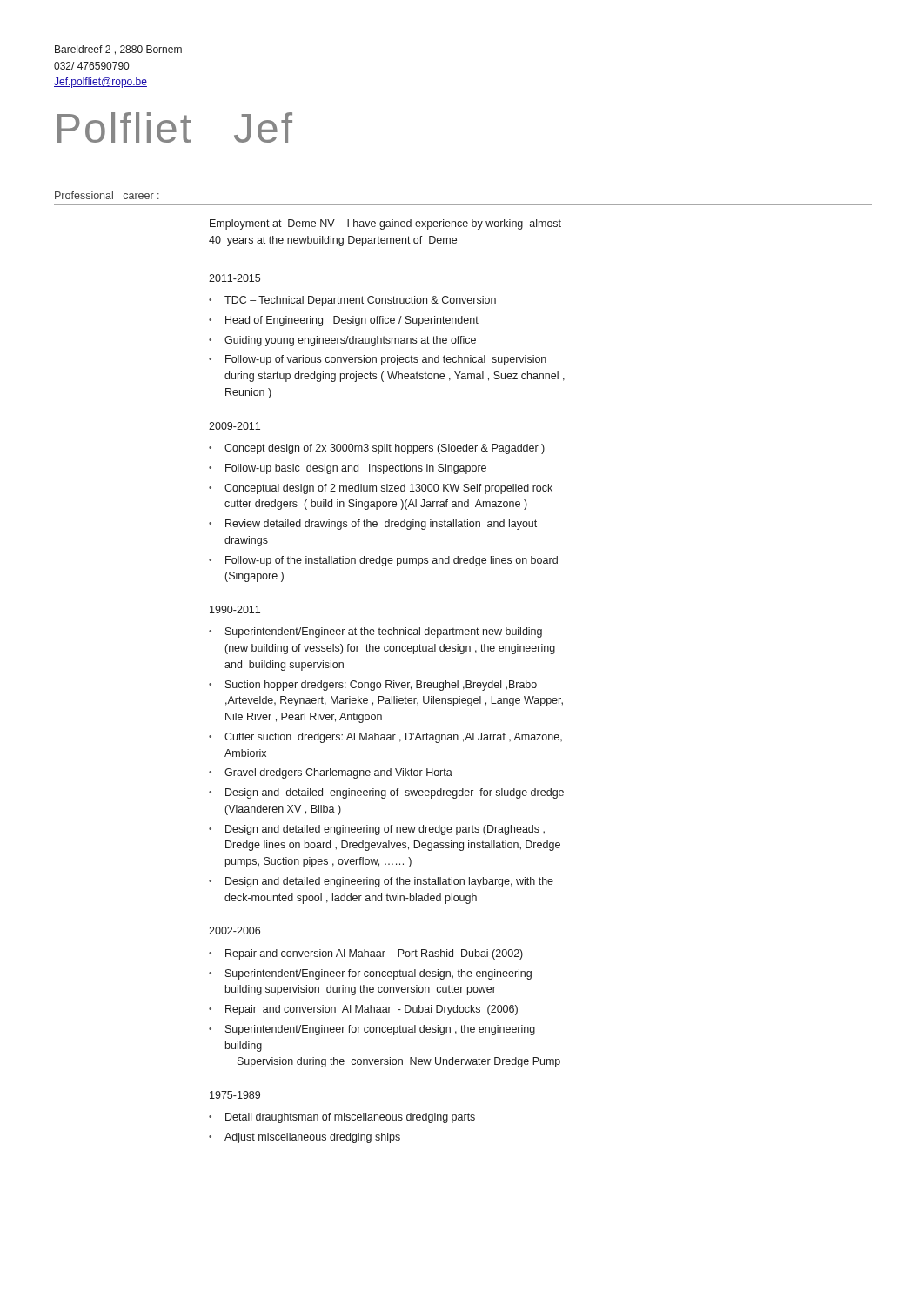Viewport: 924px width, 1305px height.
Task: Click on the text block containing "Bareldreef 2 , 2880"
Action: (x=118, y=66)
